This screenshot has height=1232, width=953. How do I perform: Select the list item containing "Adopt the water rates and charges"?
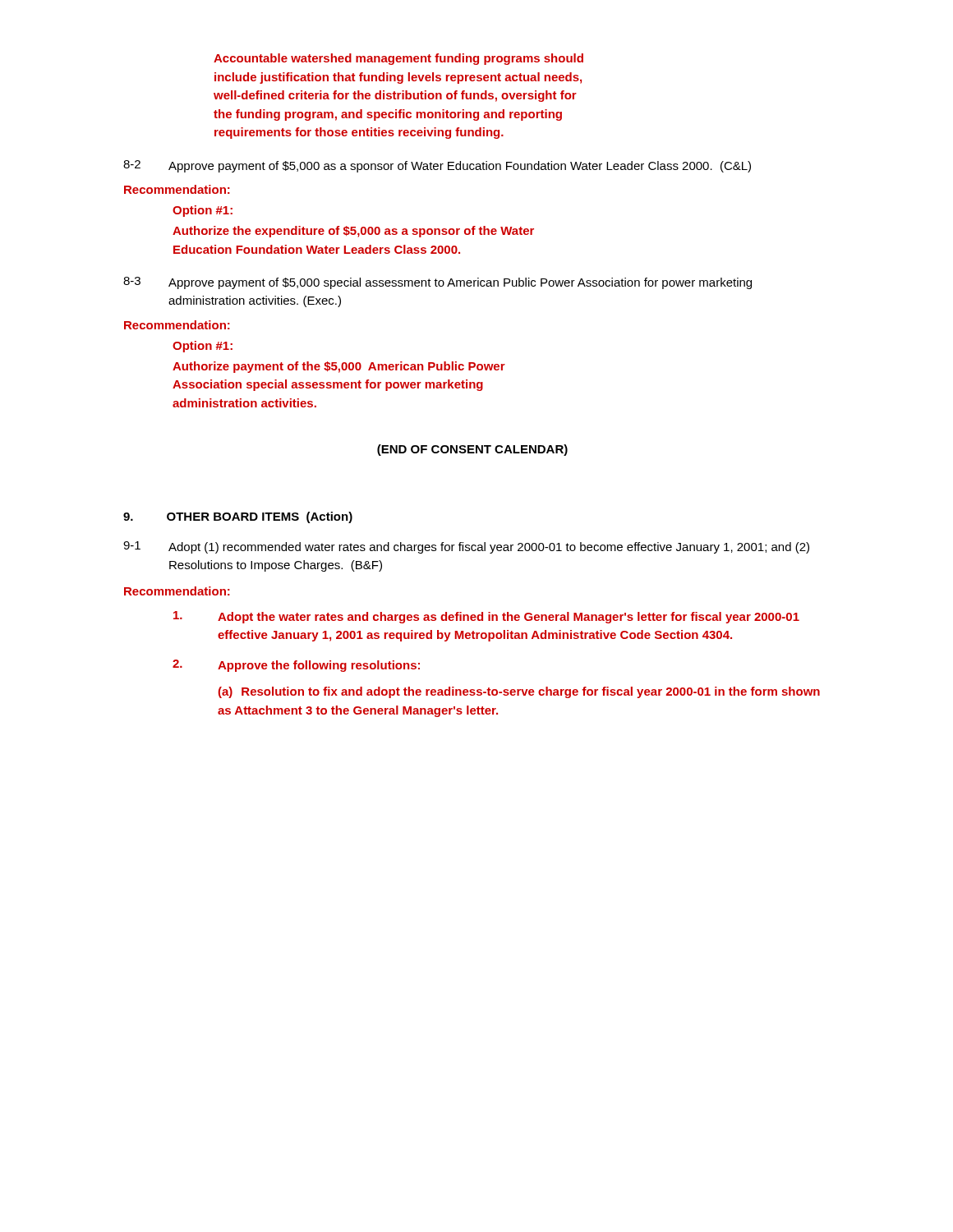click(x=497, y=626)
